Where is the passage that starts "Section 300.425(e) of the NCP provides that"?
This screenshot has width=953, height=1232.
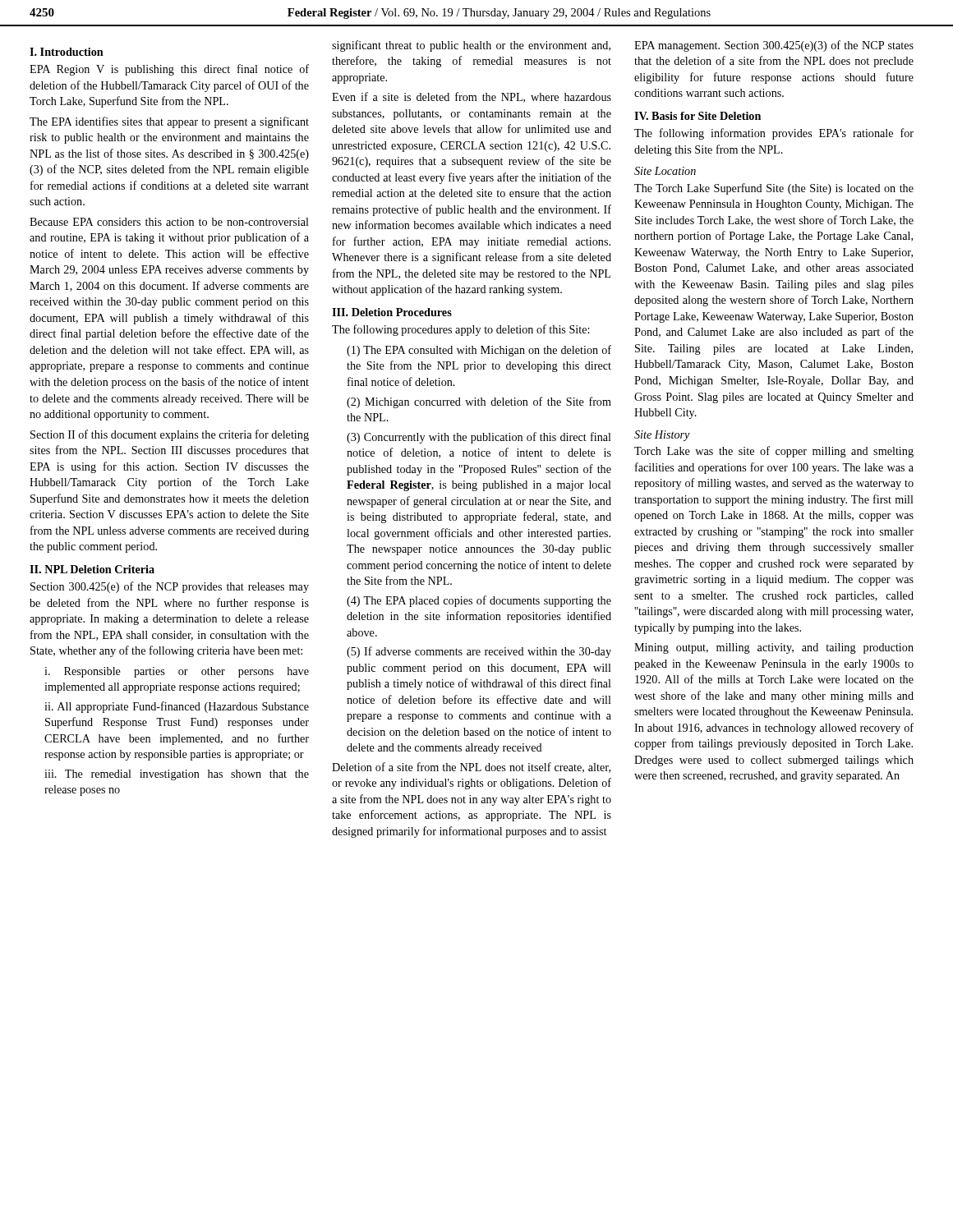169,619
